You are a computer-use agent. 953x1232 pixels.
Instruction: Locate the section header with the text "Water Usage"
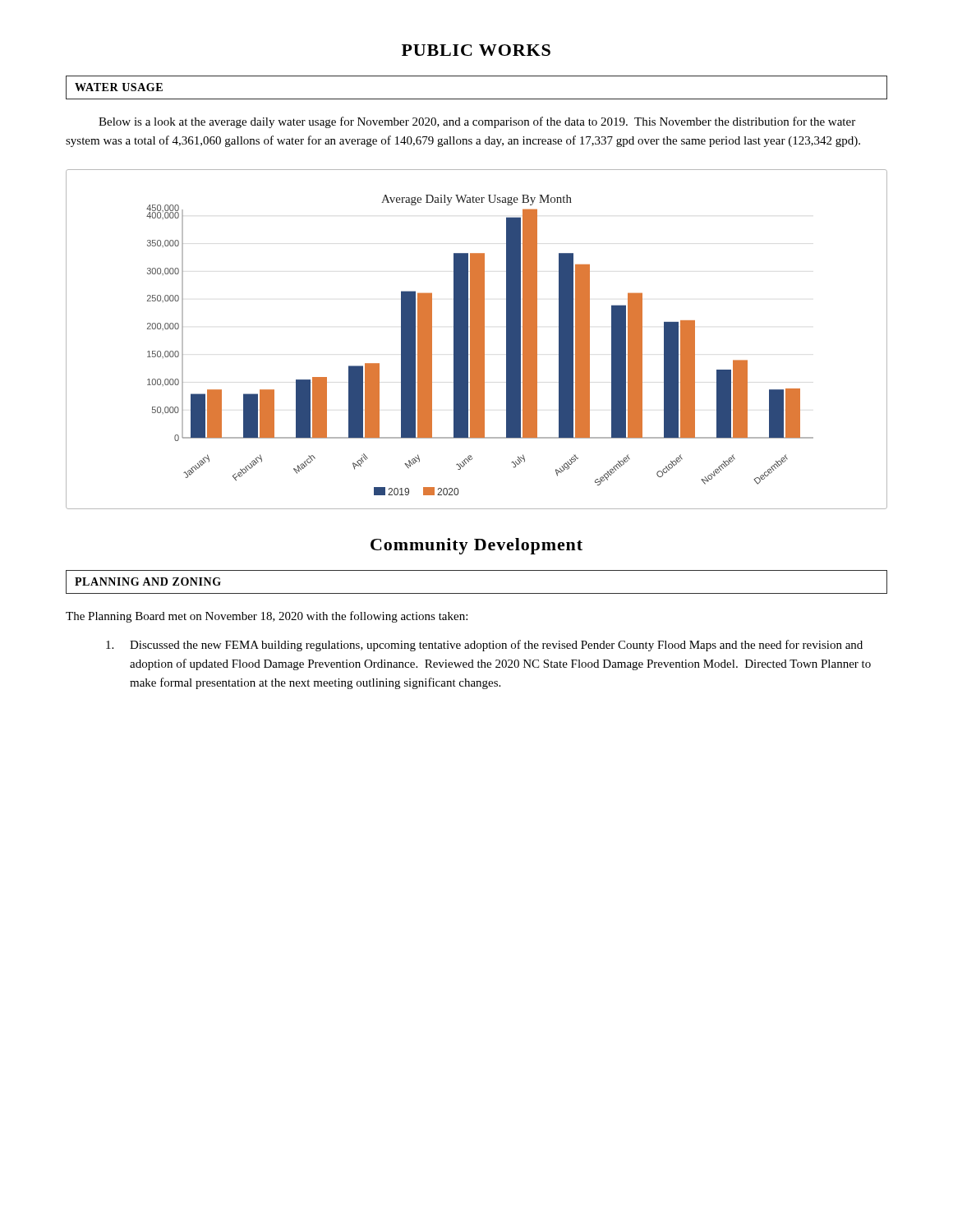point(119,87)
